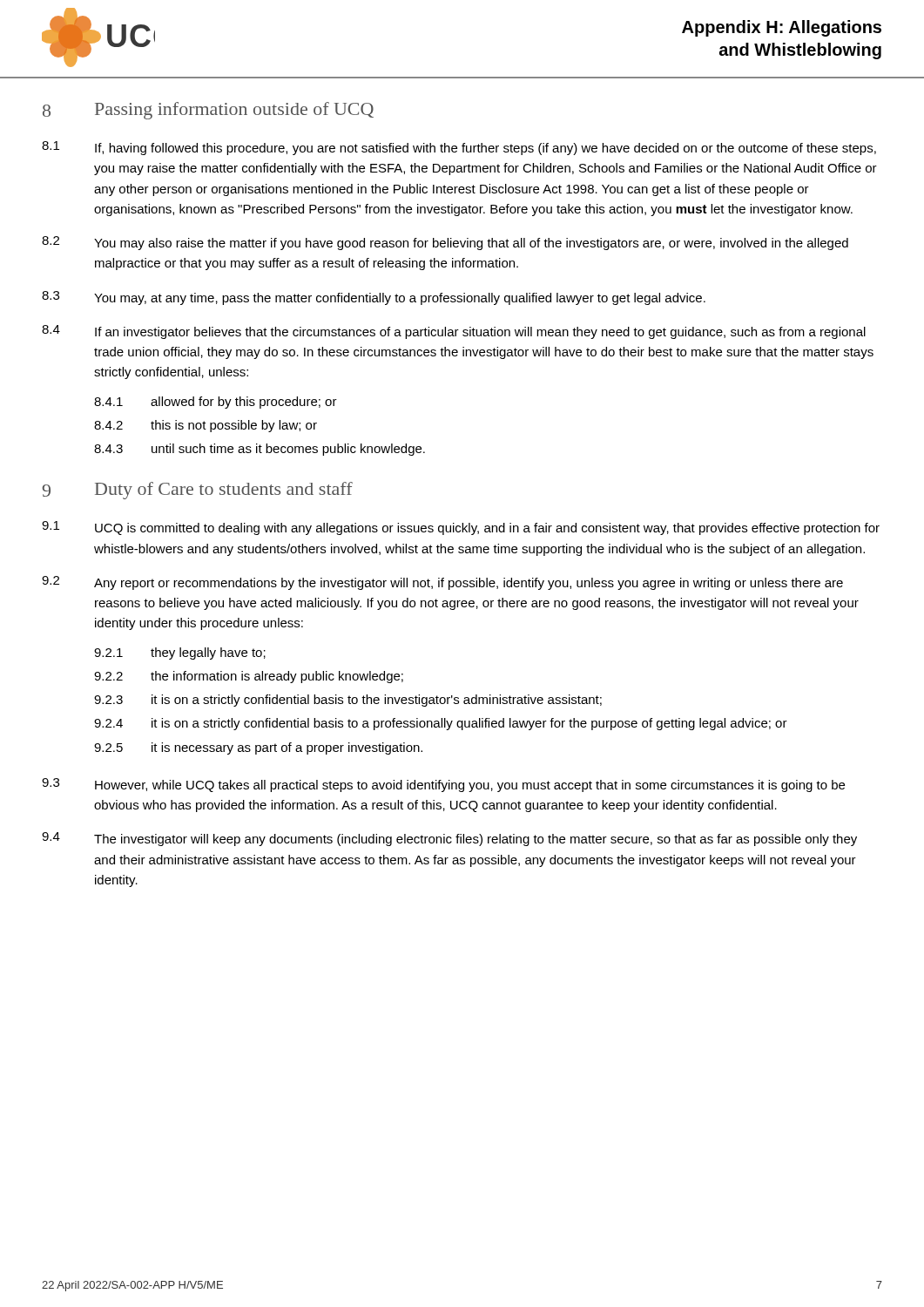Click on the block starting "2 You may also raise the matter"
The width and height of the screenshot is (924, 1307).
[x=462, y=253]
